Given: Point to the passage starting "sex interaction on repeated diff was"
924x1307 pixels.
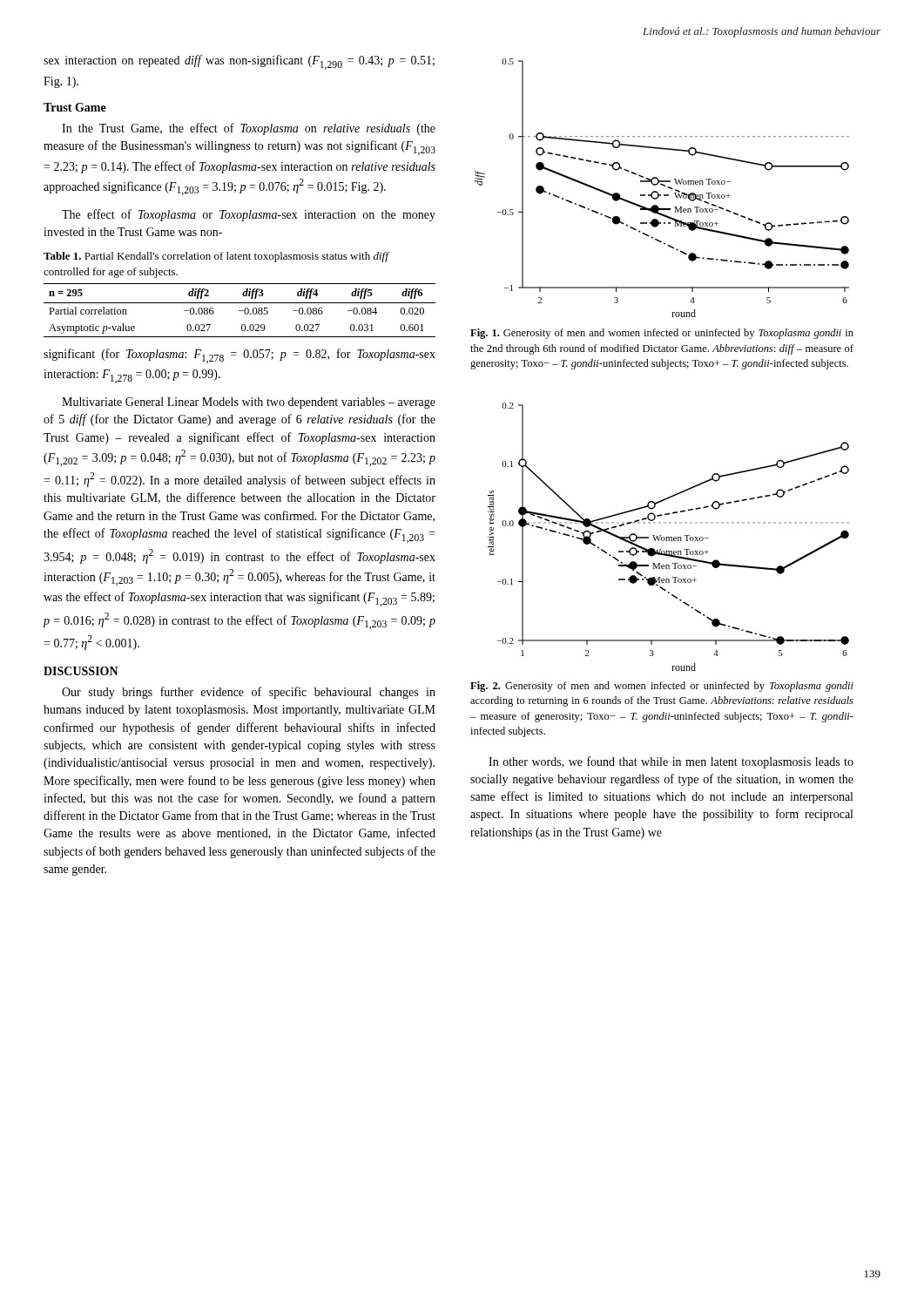Looking at the screenshot, I should (x=240, y=71).
